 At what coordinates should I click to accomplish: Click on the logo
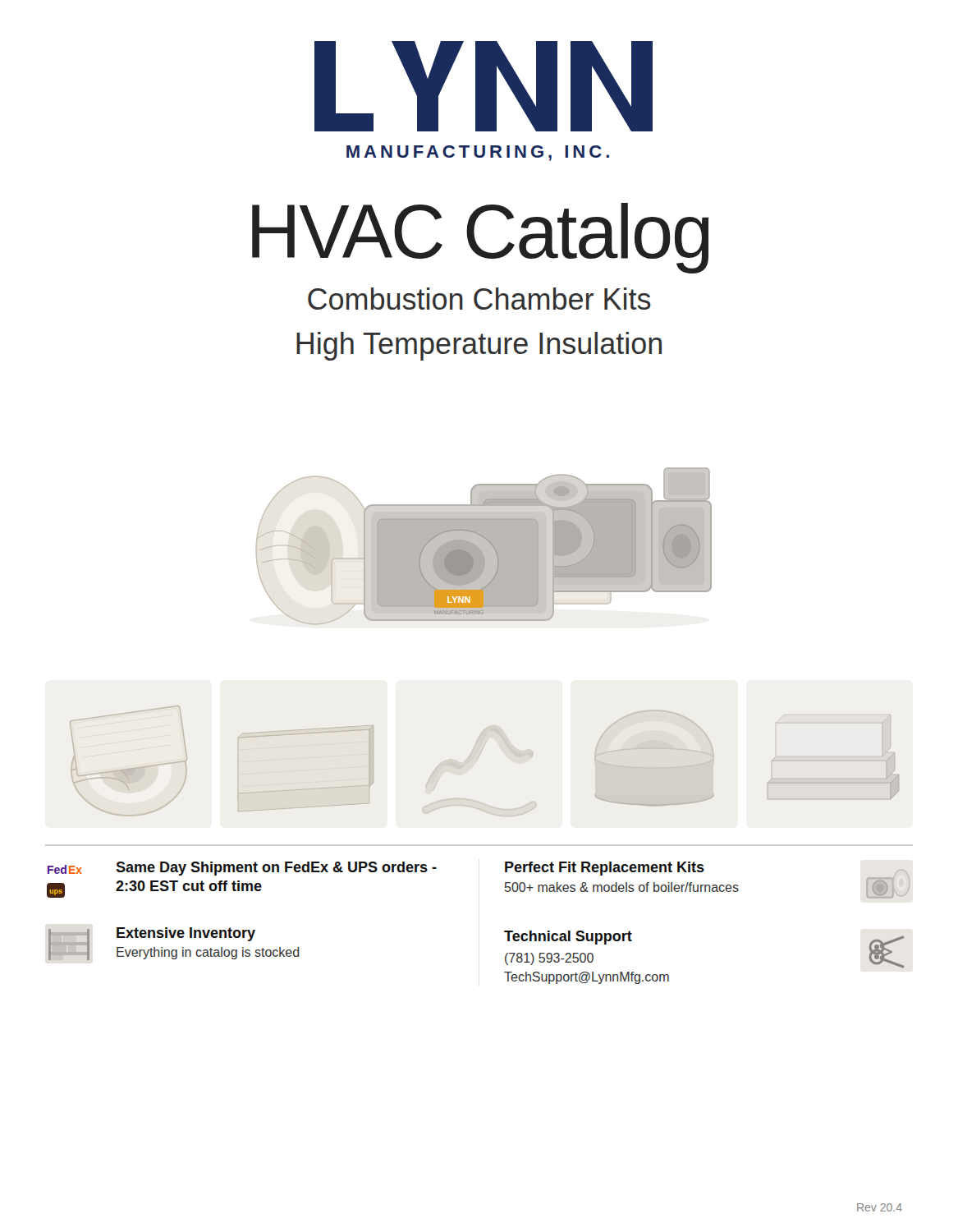click(479, 102)
